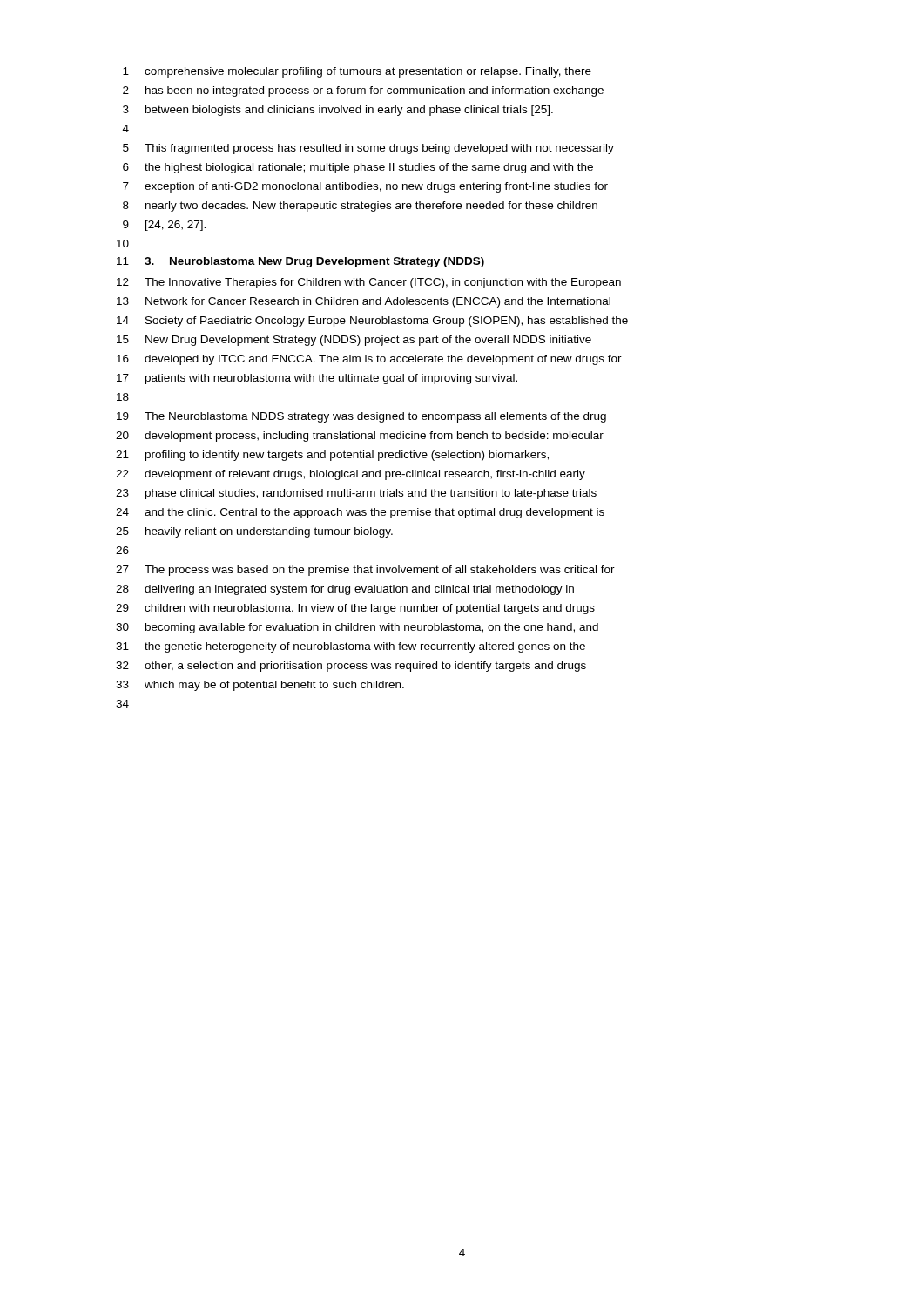Select the passage starting "23 phase clinical studies, randomised multi-arm trials"

tap(475, 494)
